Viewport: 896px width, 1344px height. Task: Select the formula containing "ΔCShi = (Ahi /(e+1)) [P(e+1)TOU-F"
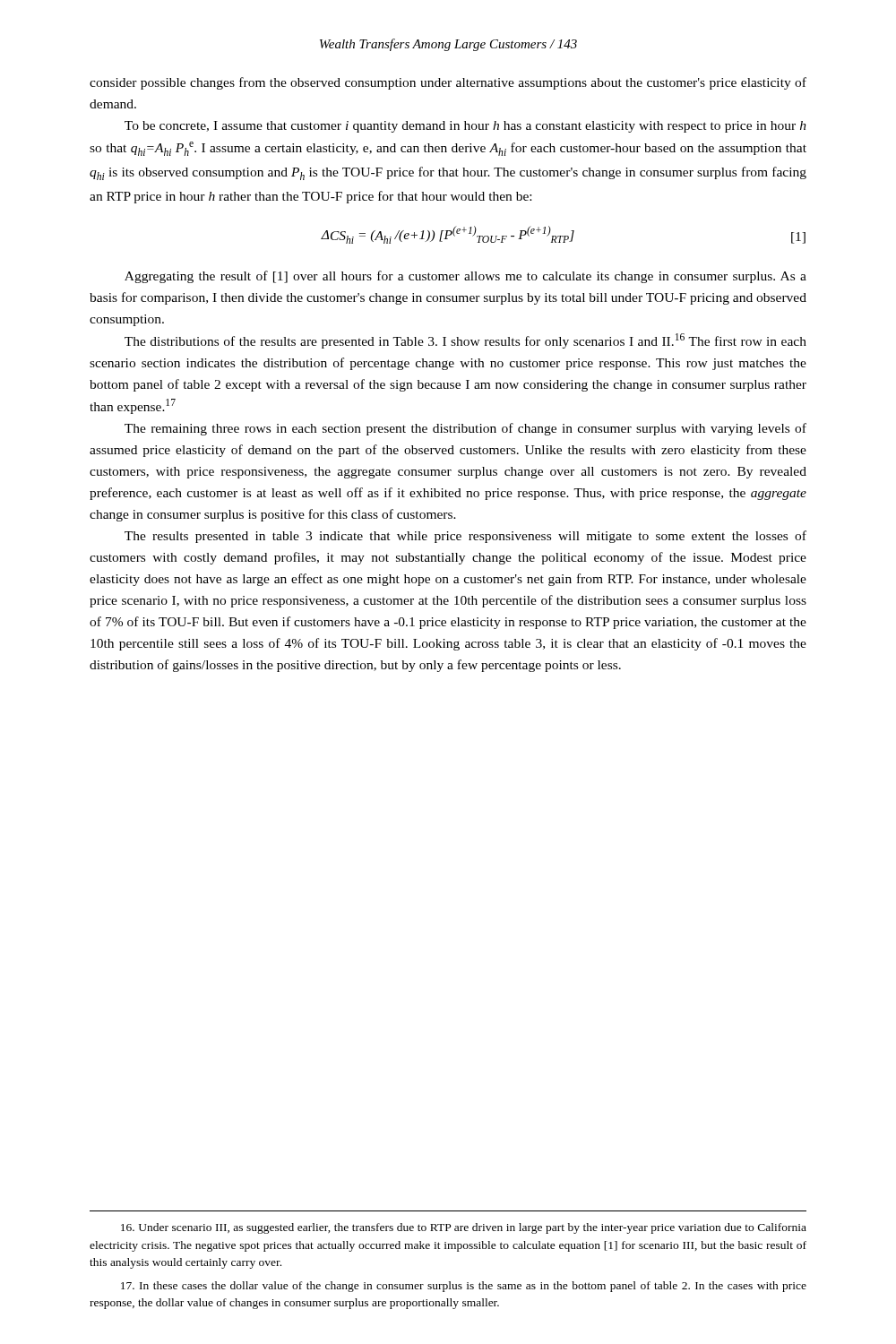point(564,236)
